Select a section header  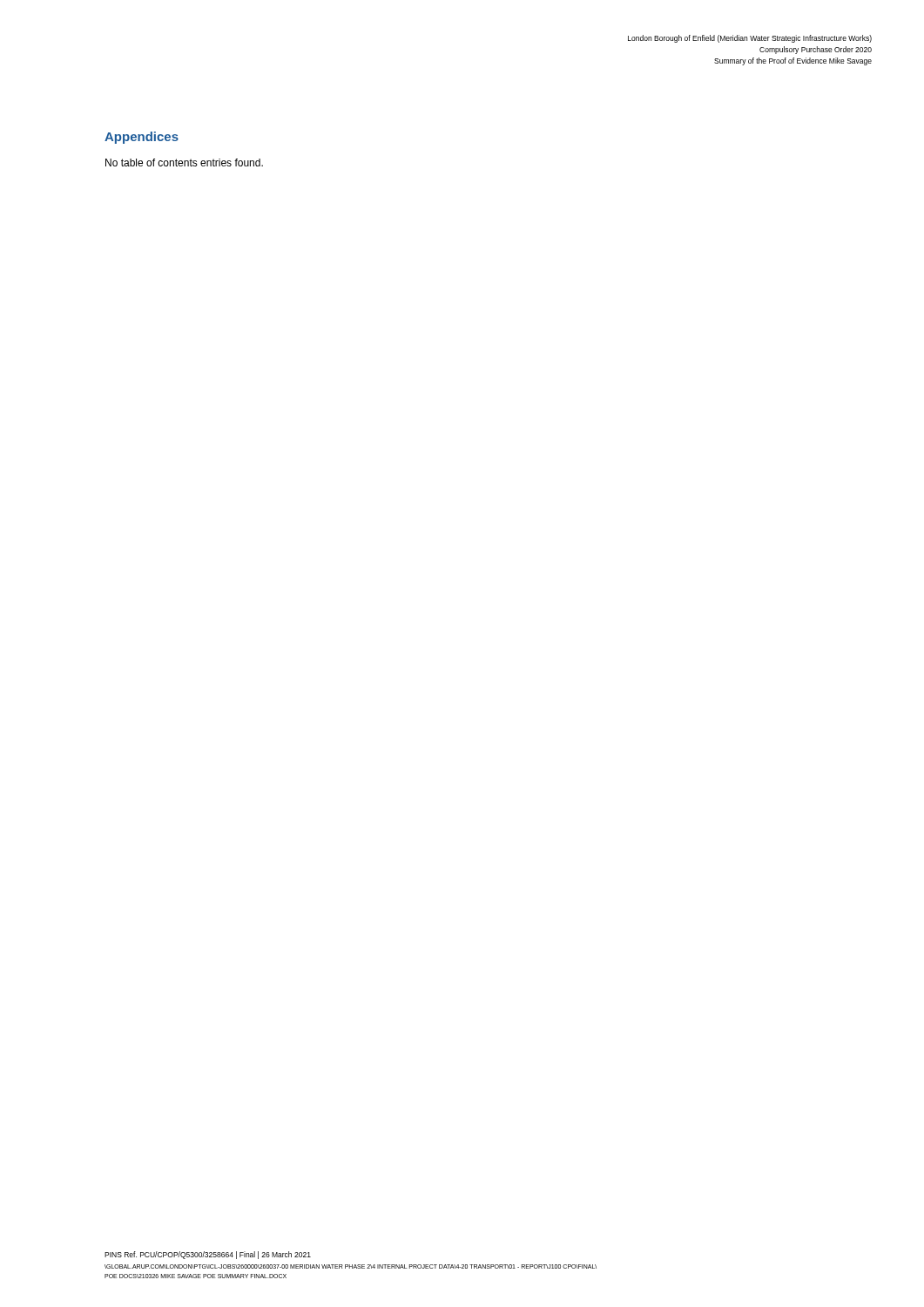pyautogui.click(x=142, y=136)
